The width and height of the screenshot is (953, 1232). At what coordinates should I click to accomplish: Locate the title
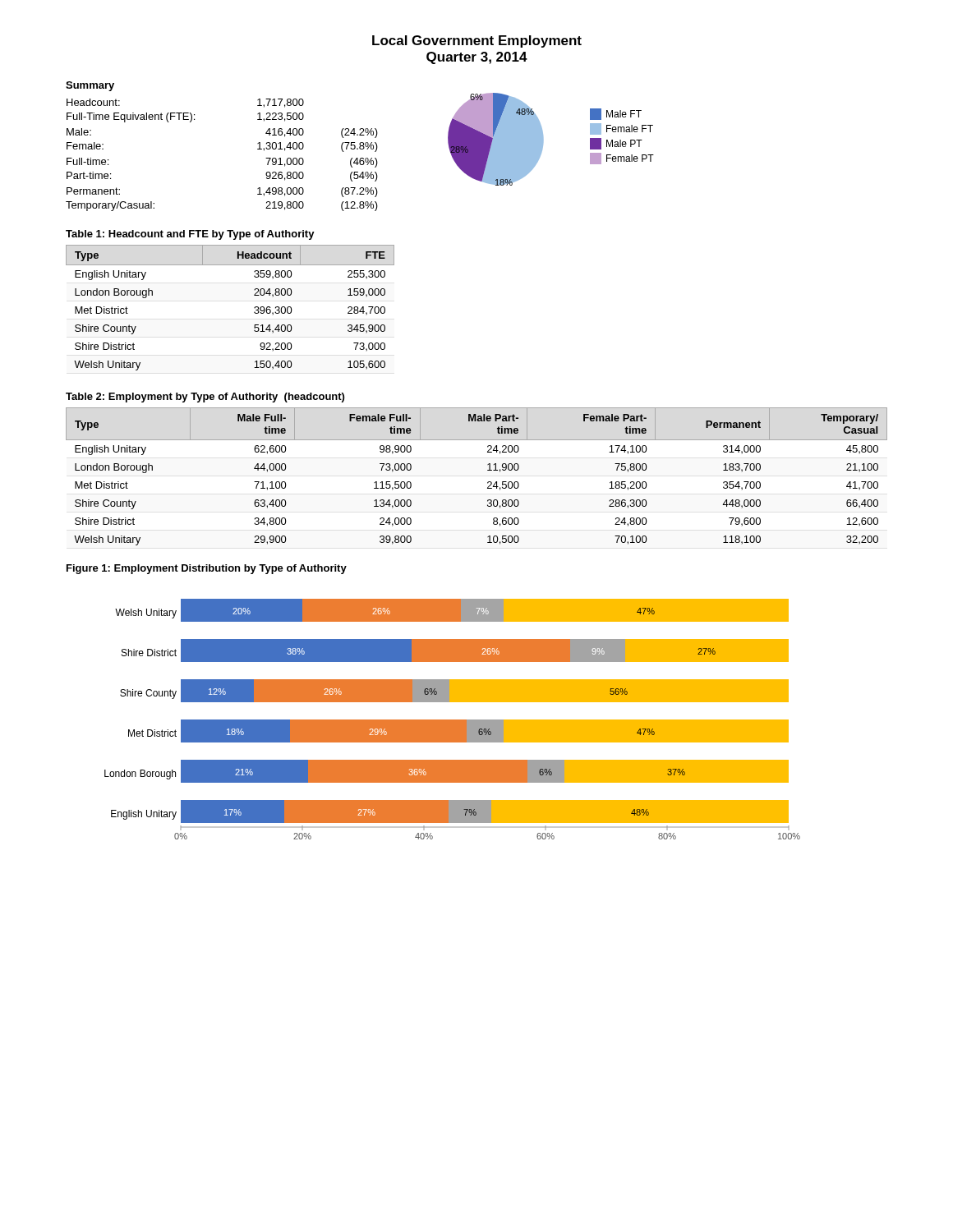click(476, 49)
